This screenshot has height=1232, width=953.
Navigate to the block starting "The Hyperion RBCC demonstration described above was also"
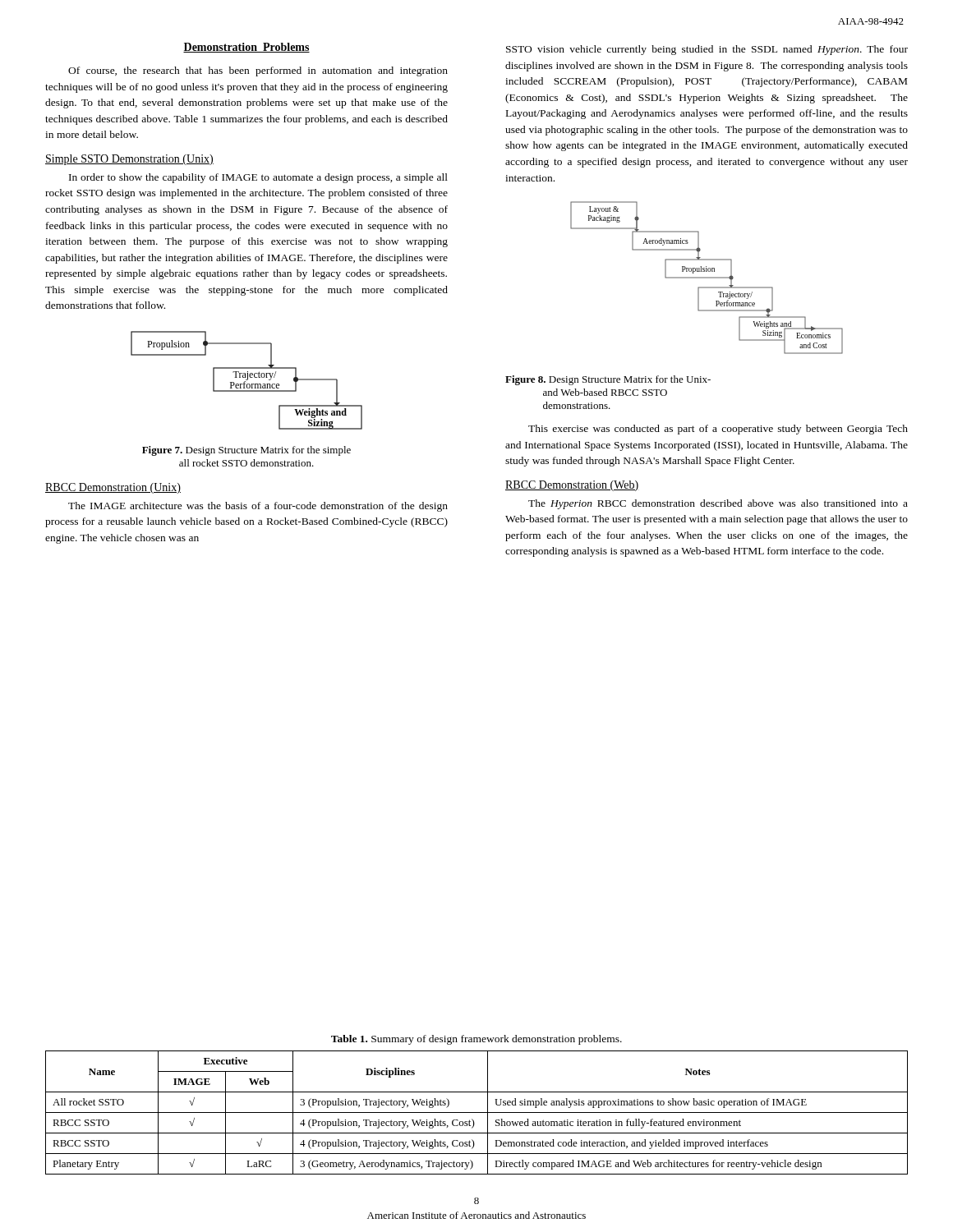pyautogui.click(x=707, y=527)
